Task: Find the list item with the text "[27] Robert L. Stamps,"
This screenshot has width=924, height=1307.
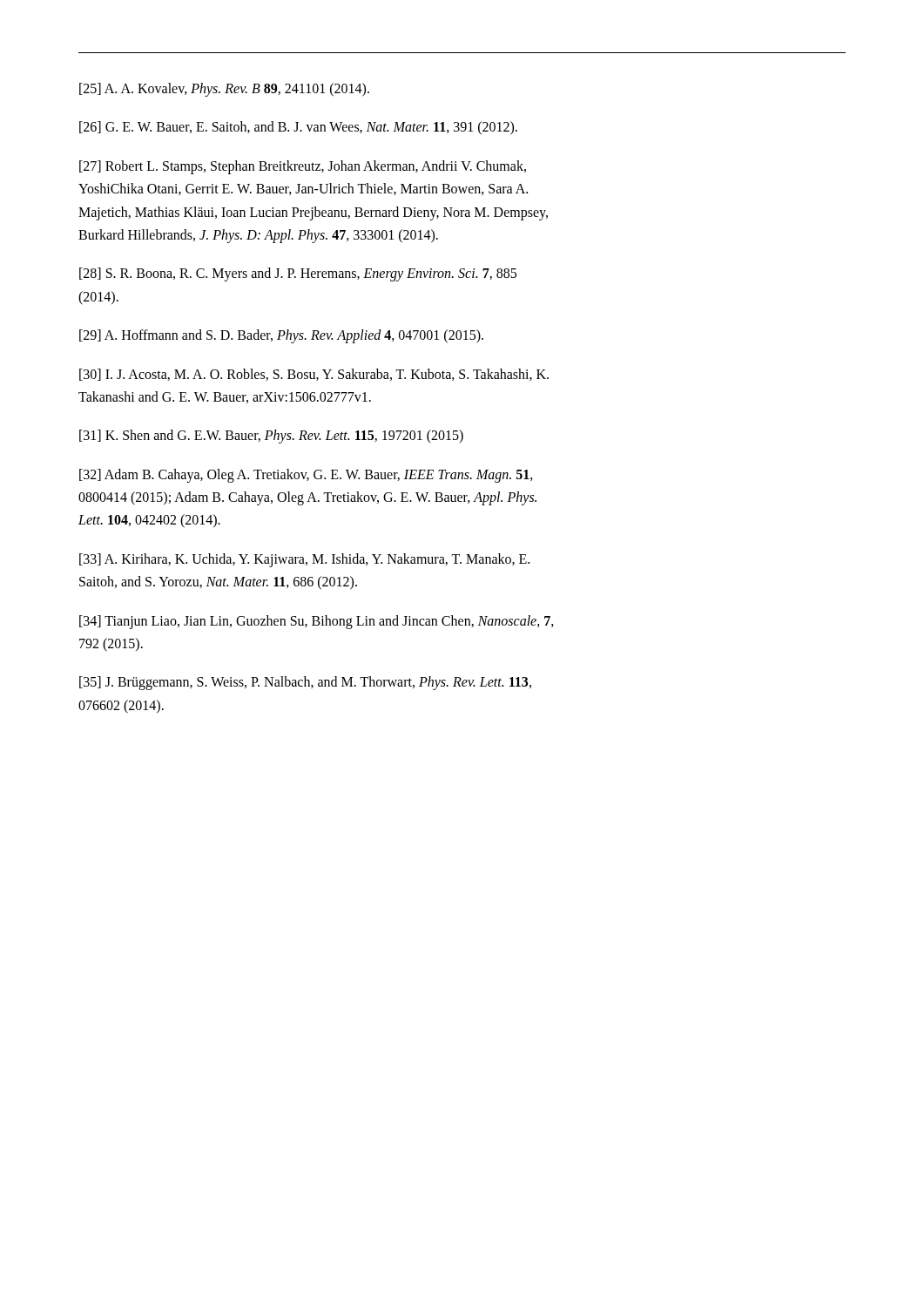Action: tap(314, 200)
